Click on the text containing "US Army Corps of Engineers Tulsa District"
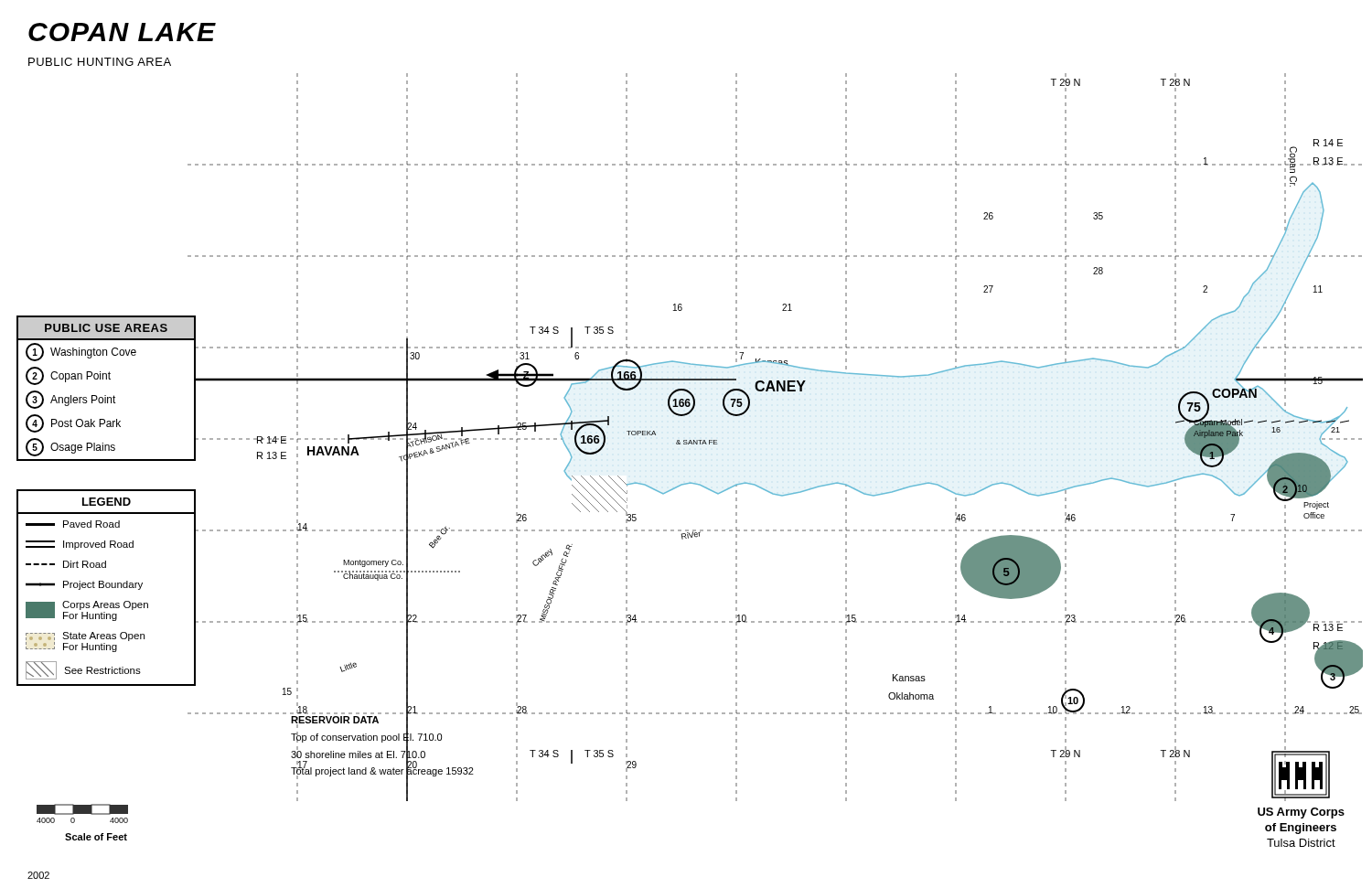The width and height of the screenshot is (1372, 888). 1301,801
